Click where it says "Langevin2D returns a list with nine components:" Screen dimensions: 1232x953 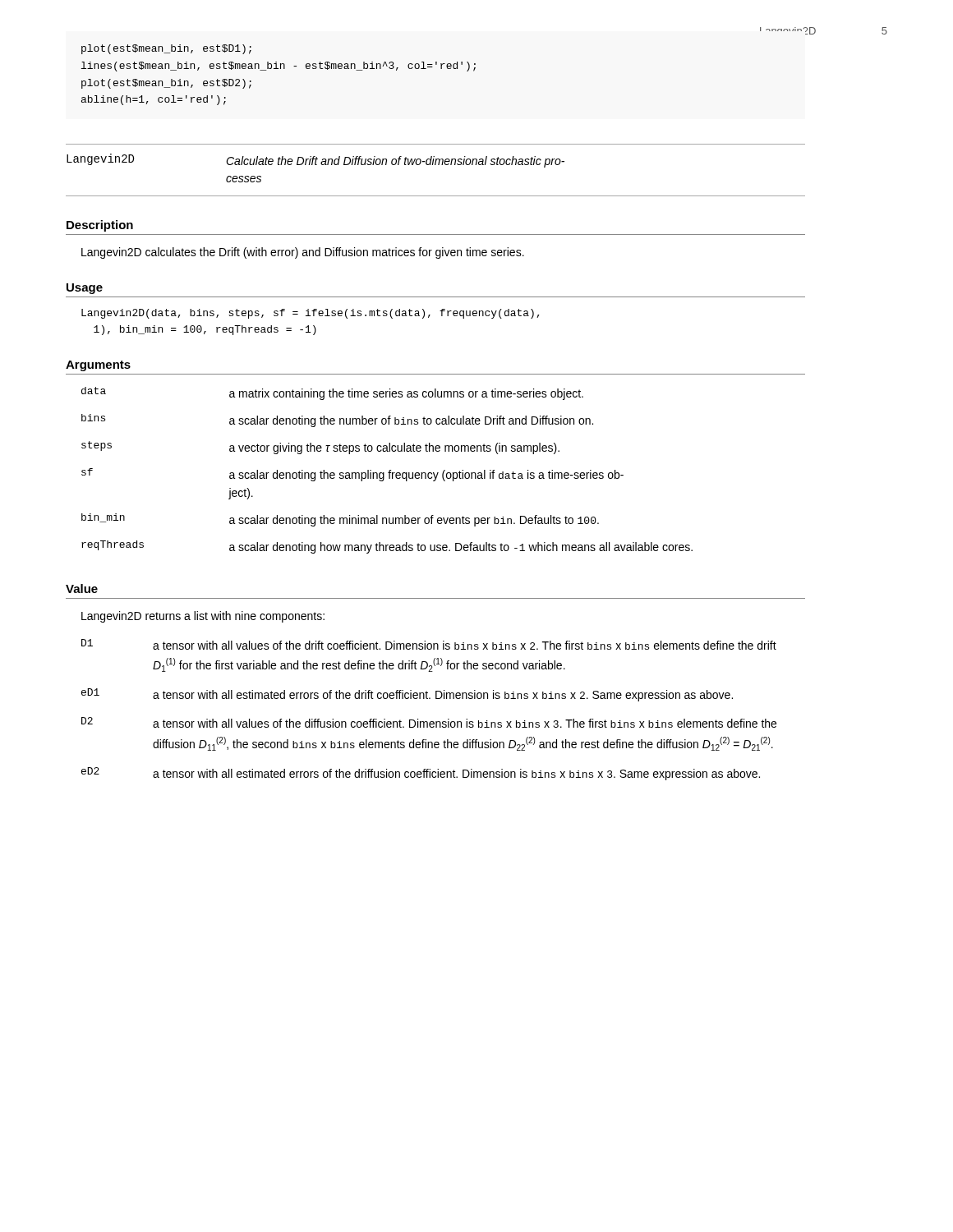(203, 616)
